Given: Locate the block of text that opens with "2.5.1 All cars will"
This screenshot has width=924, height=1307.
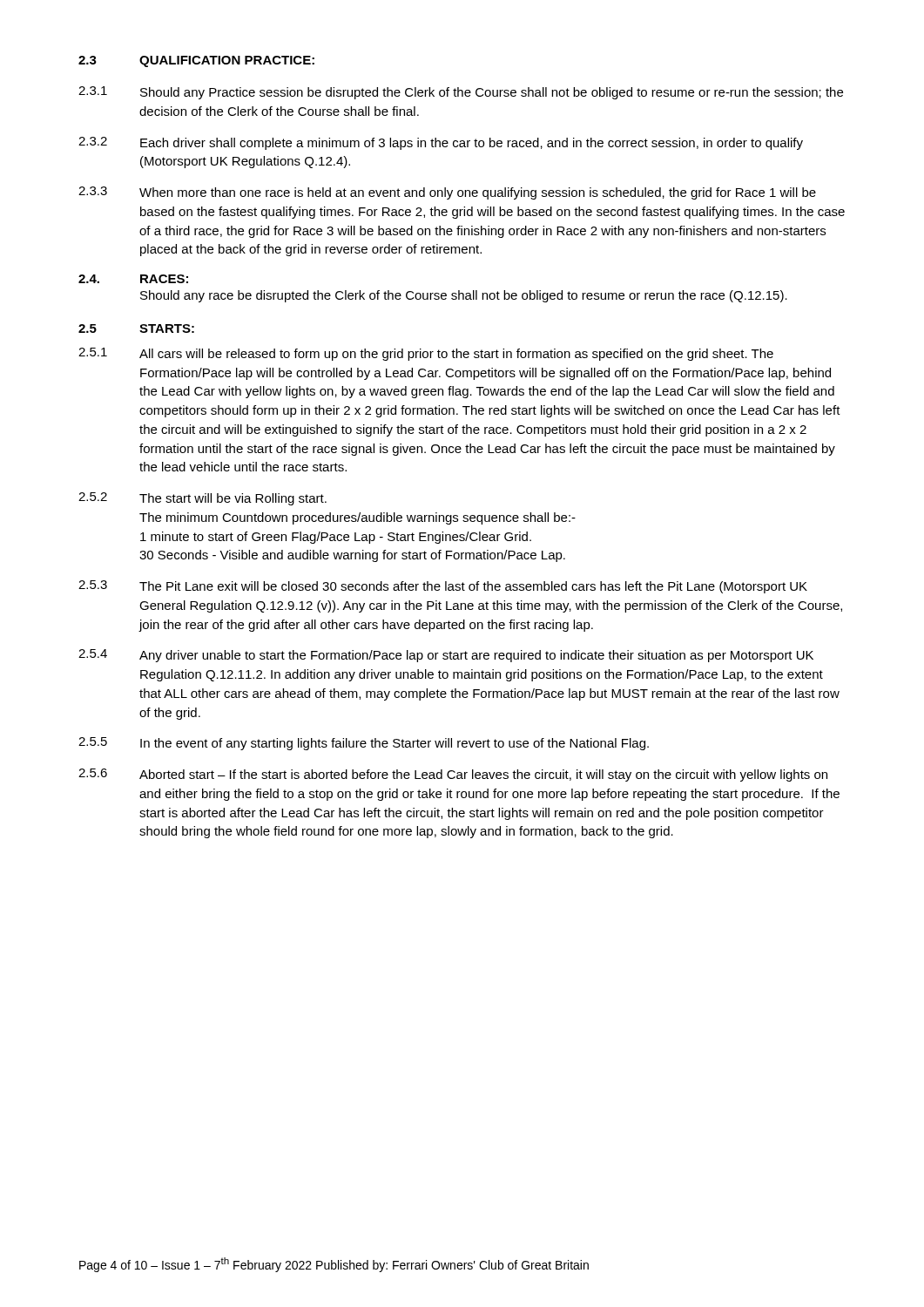Looking at the screenshot, I should tap(462, 410).
